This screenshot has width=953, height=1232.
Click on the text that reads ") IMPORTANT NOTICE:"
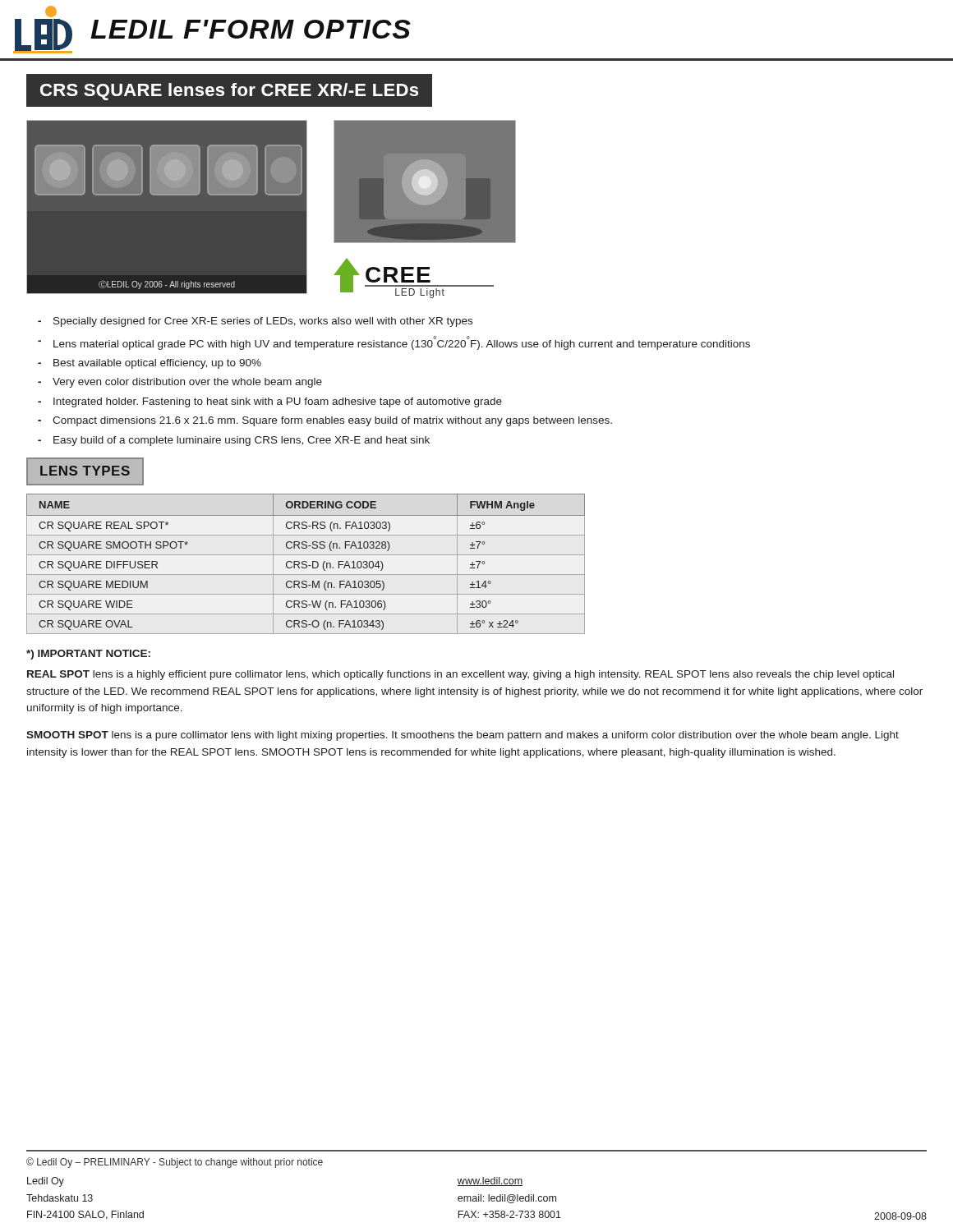89,654
